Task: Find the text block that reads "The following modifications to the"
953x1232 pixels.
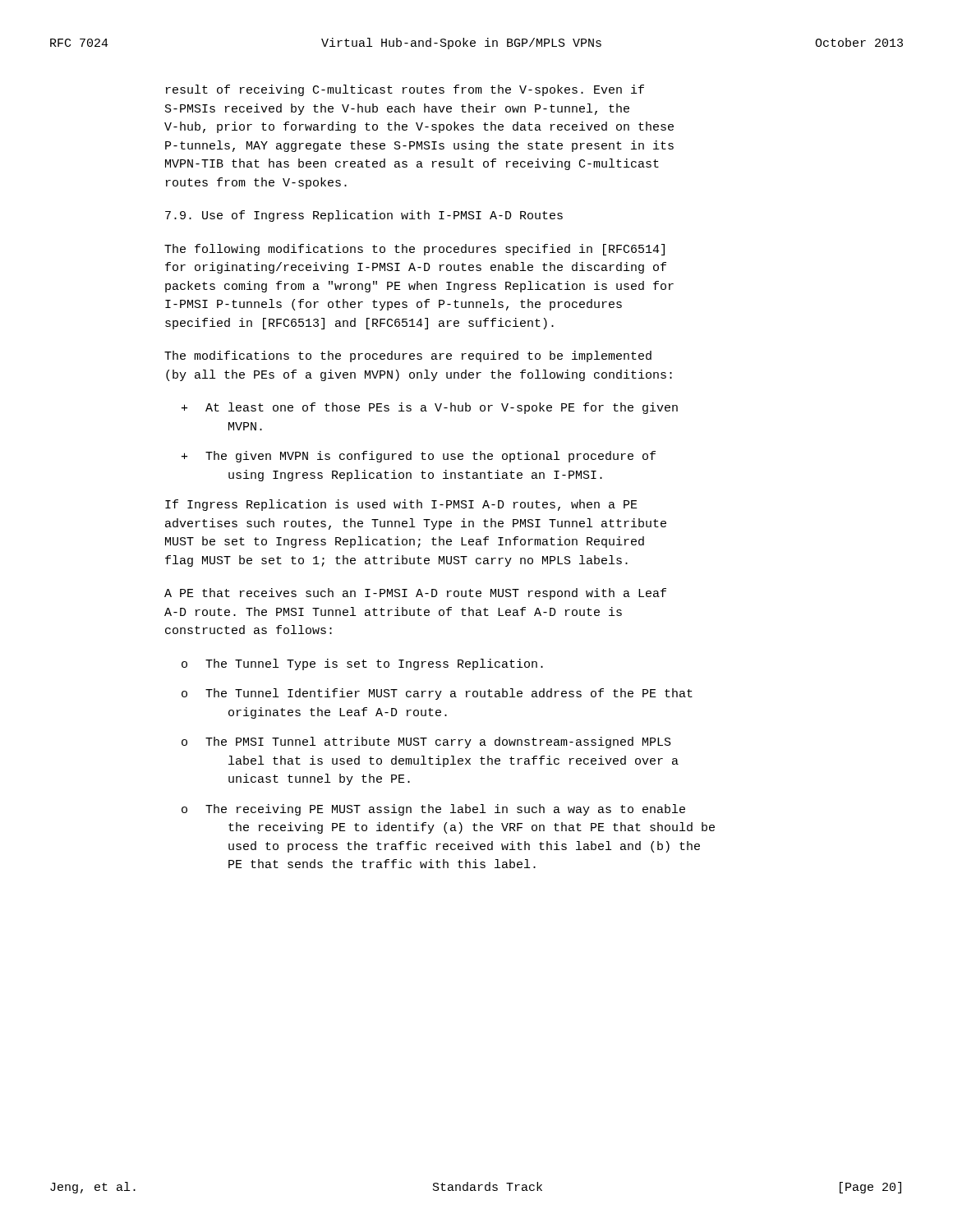Action: (419, 287)
